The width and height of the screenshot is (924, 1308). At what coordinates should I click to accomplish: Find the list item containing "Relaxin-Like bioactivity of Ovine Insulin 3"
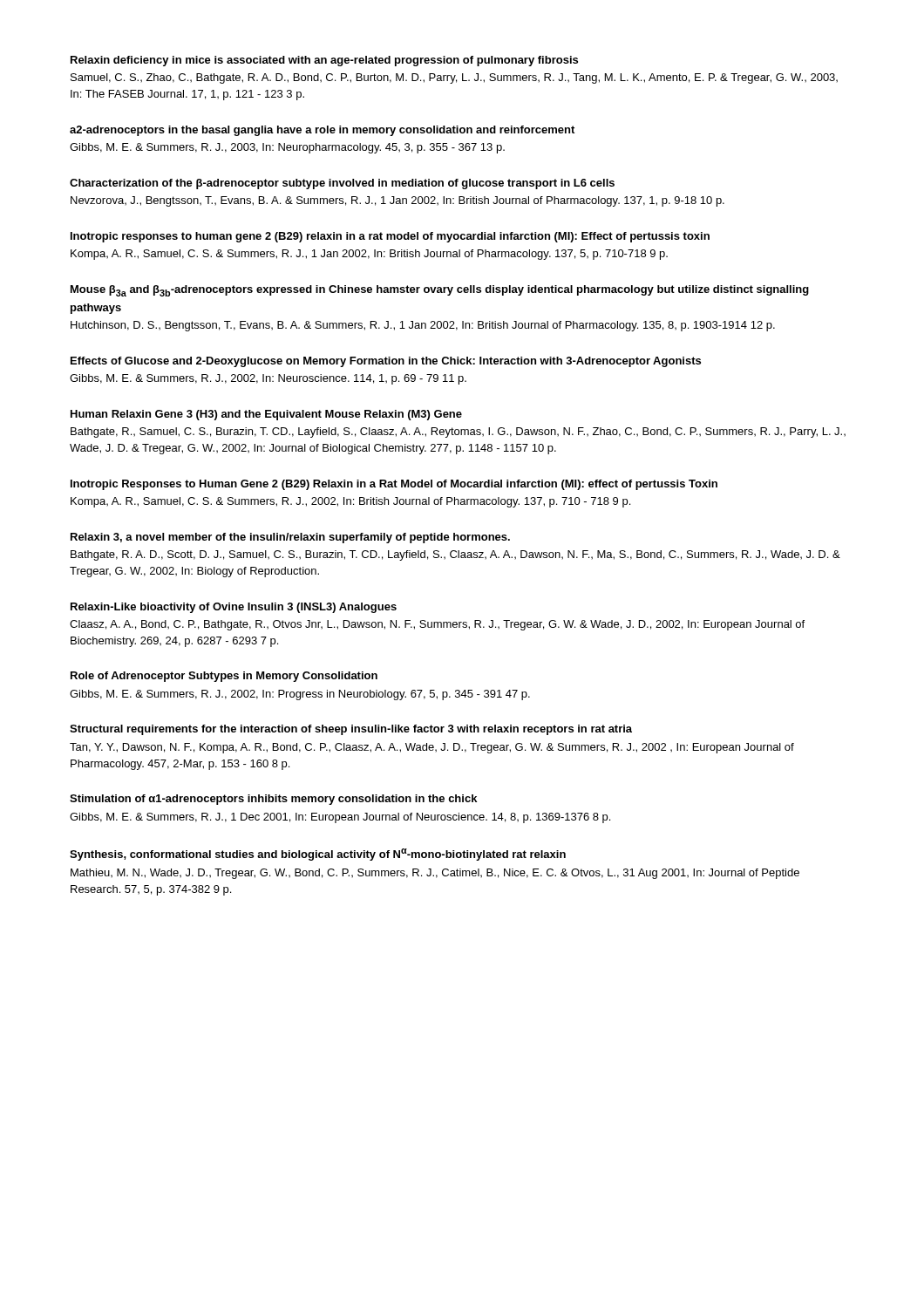(462, 624)
